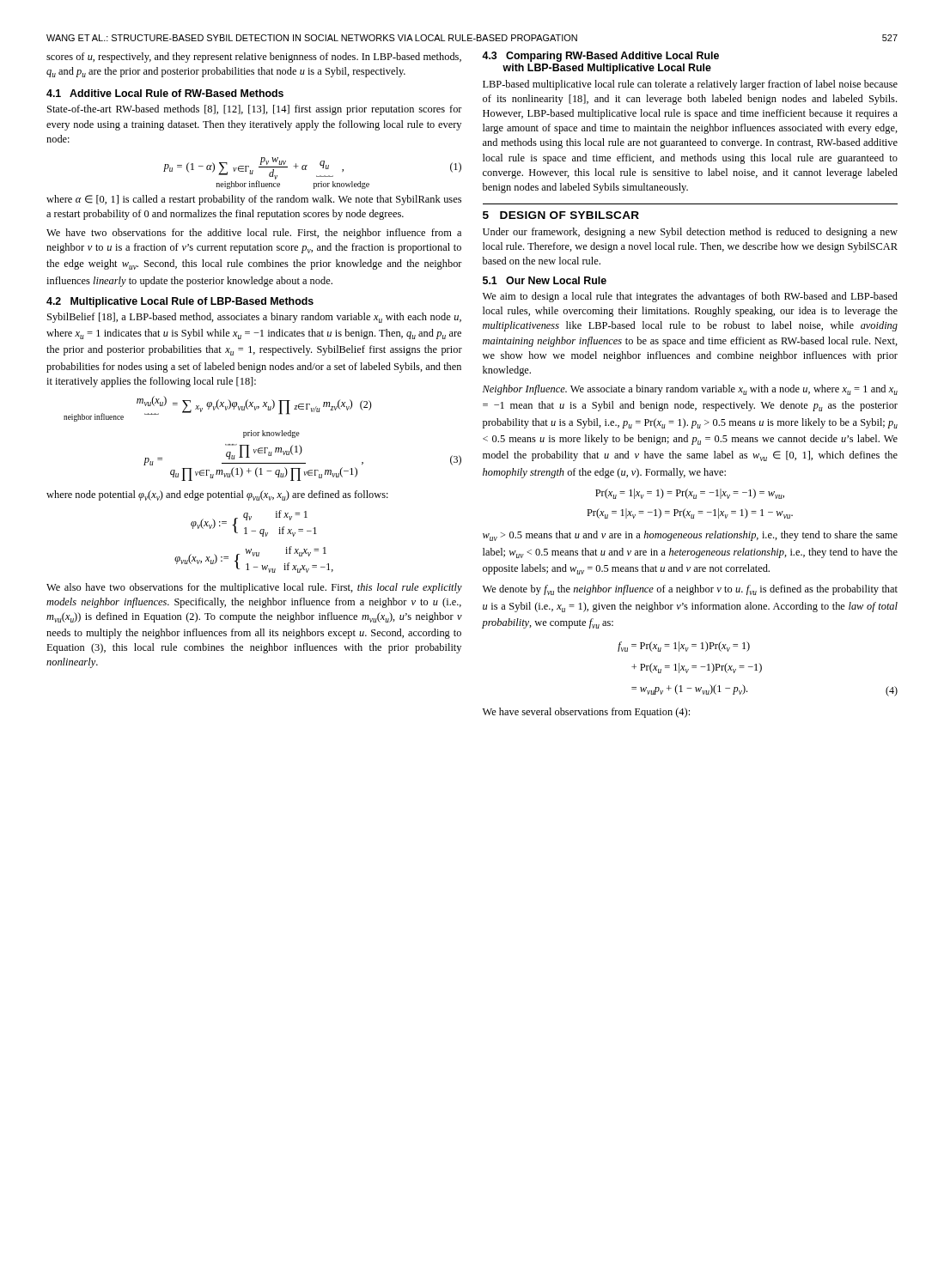
Task: Navigate to the element starting "φvu(xv, xu) := { wvu if xuxv ="
Action: tap(254, 560)
